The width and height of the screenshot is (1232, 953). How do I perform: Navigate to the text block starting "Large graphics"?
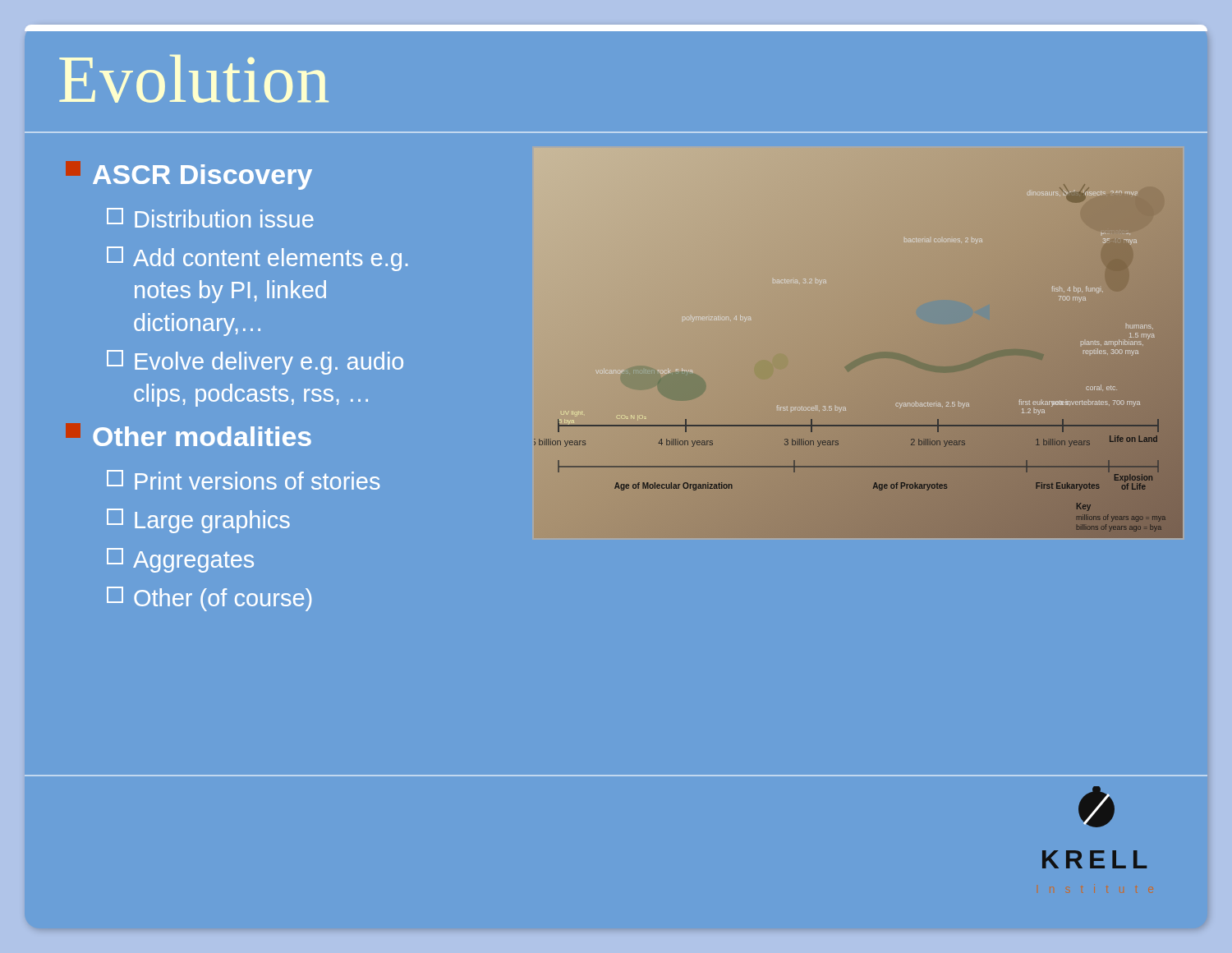tap(199, 521)
